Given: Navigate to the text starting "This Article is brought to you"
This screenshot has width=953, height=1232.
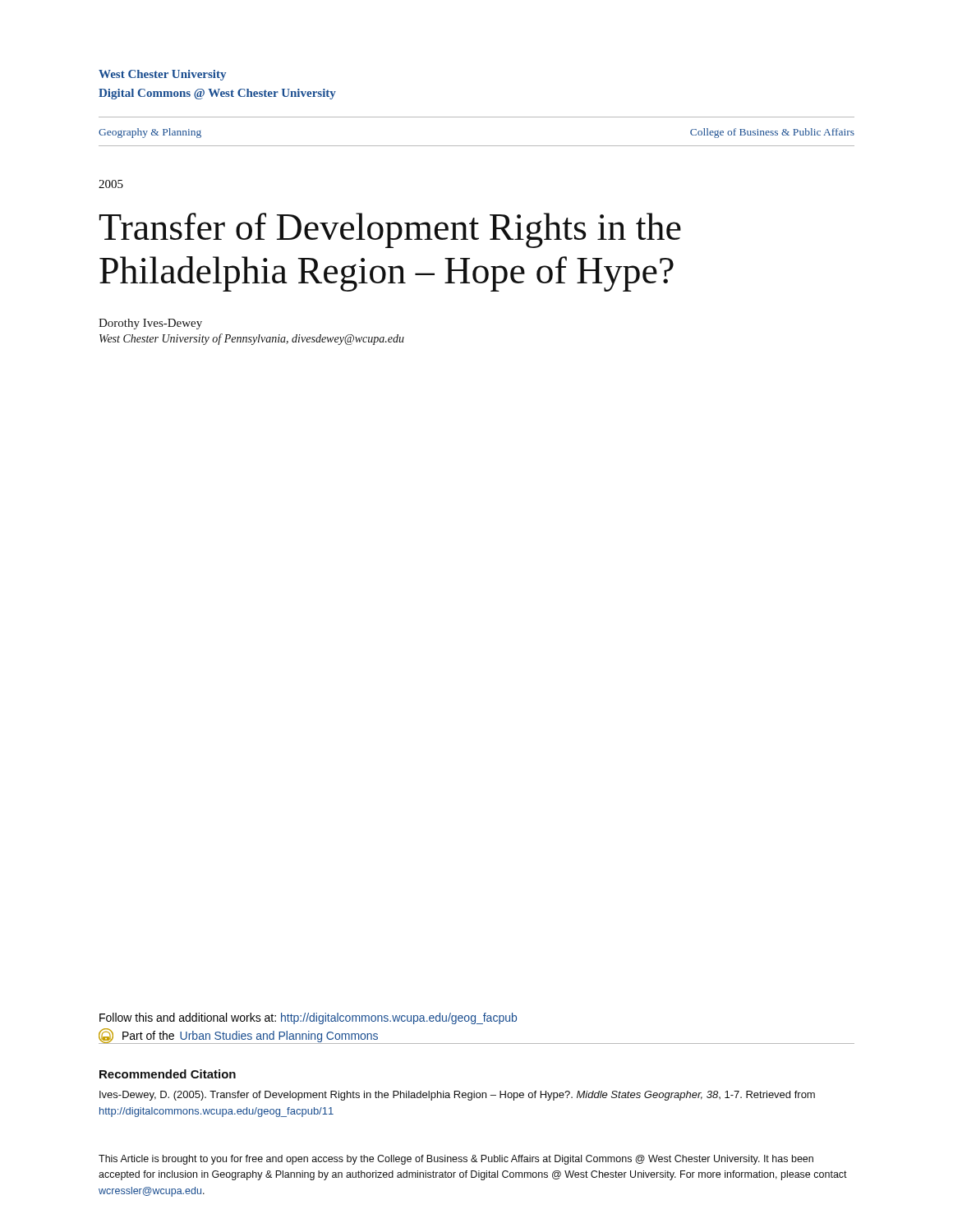Looking at the screenshot, I should [473, 1175].
